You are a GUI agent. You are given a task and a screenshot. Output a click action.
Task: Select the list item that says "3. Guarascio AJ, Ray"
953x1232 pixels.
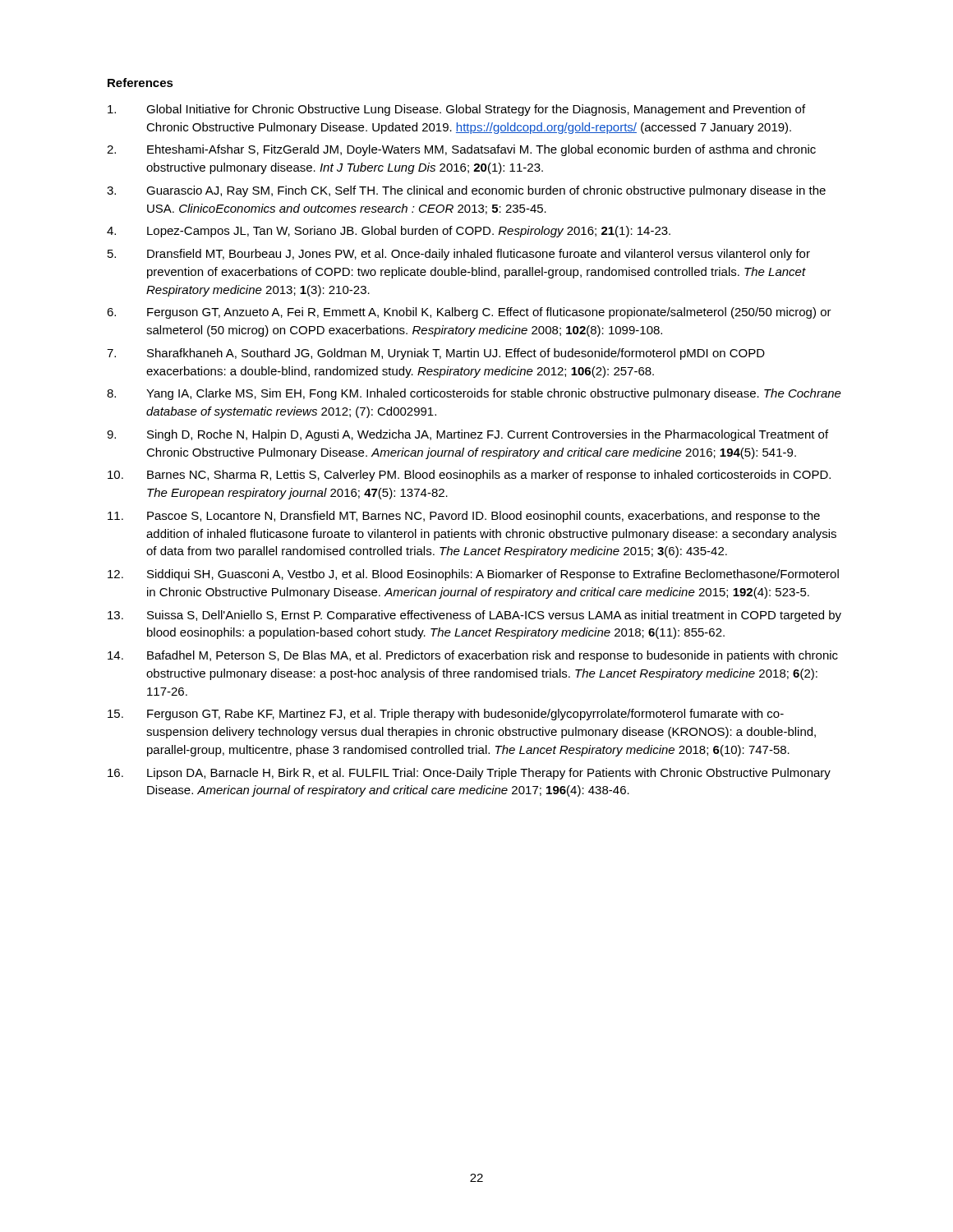coord(476,199)
